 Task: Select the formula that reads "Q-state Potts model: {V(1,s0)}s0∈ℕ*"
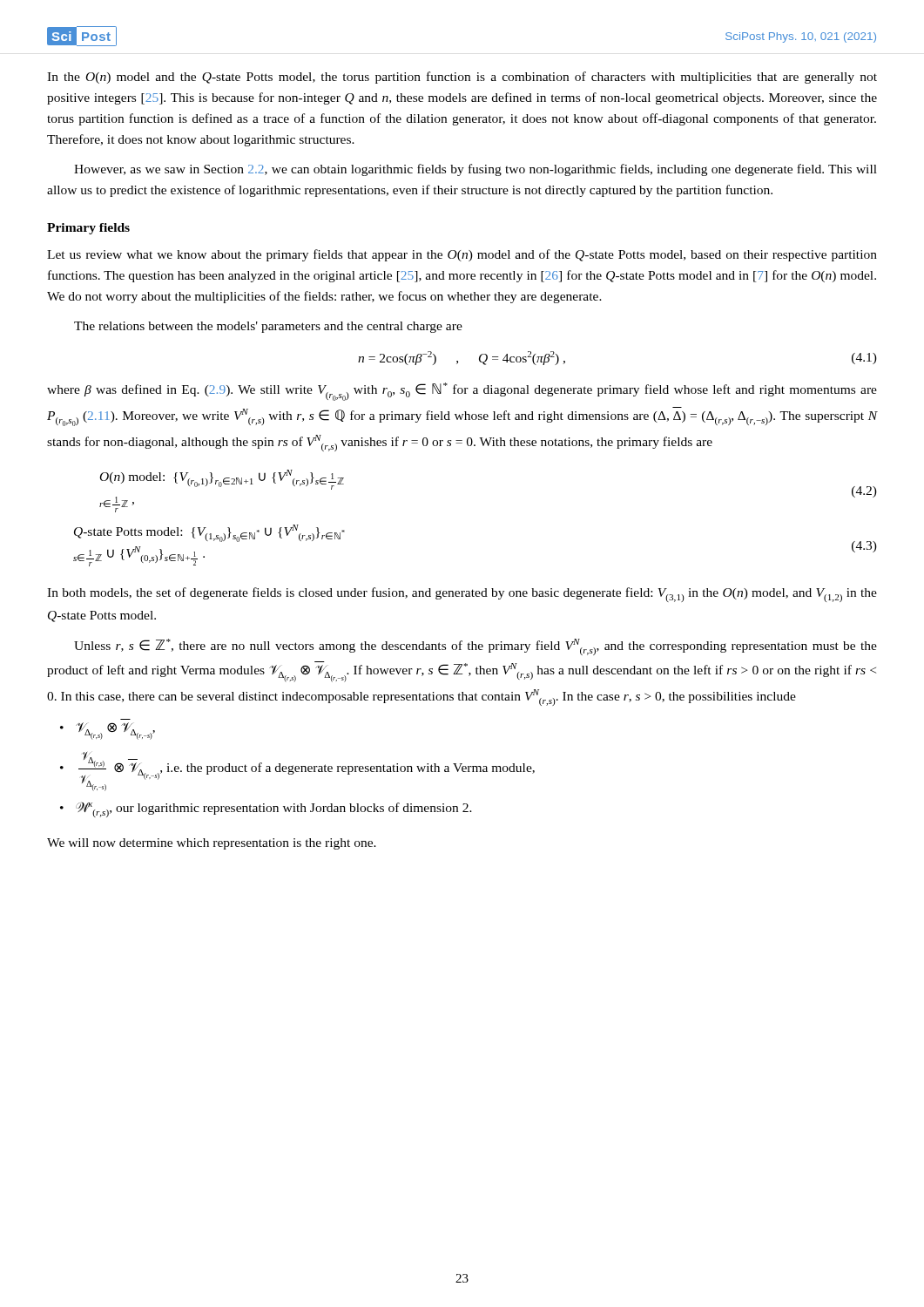(195, 552)
